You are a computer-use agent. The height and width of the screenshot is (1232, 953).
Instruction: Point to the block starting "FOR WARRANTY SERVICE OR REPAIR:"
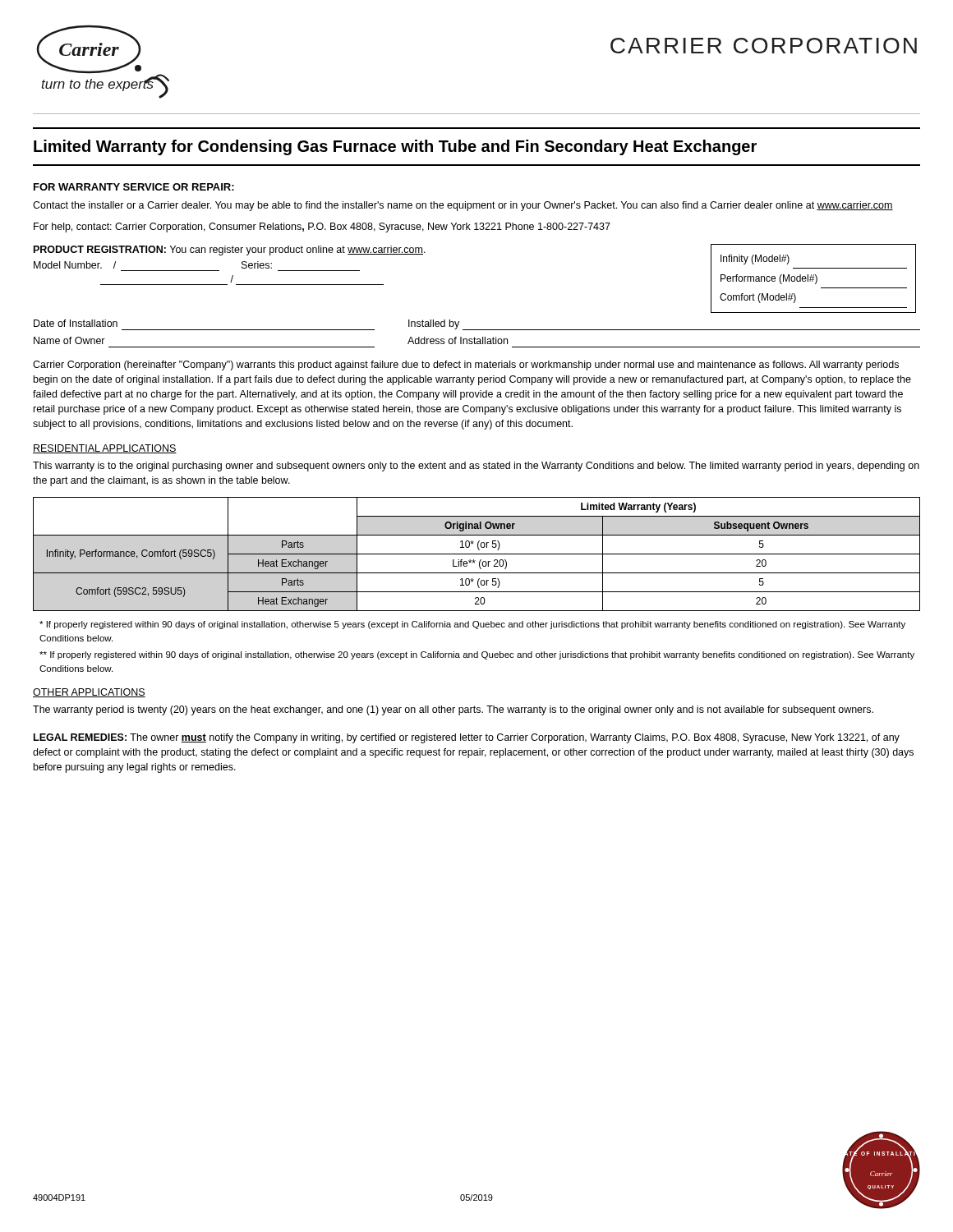(134, 187)
